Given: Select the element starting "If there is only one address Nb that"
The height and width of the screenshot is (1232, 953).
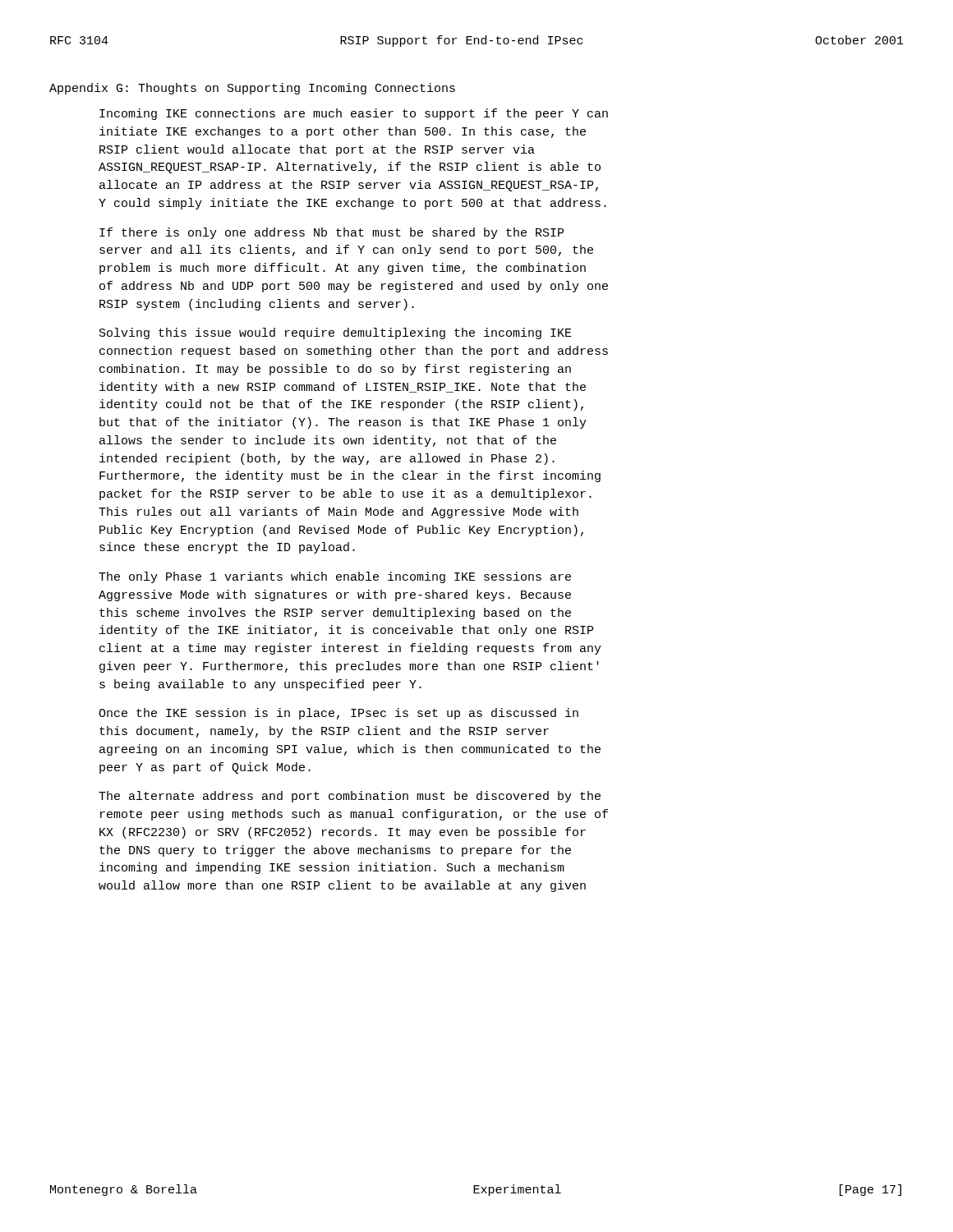Looking at the screenshot, I should point(354,269).
